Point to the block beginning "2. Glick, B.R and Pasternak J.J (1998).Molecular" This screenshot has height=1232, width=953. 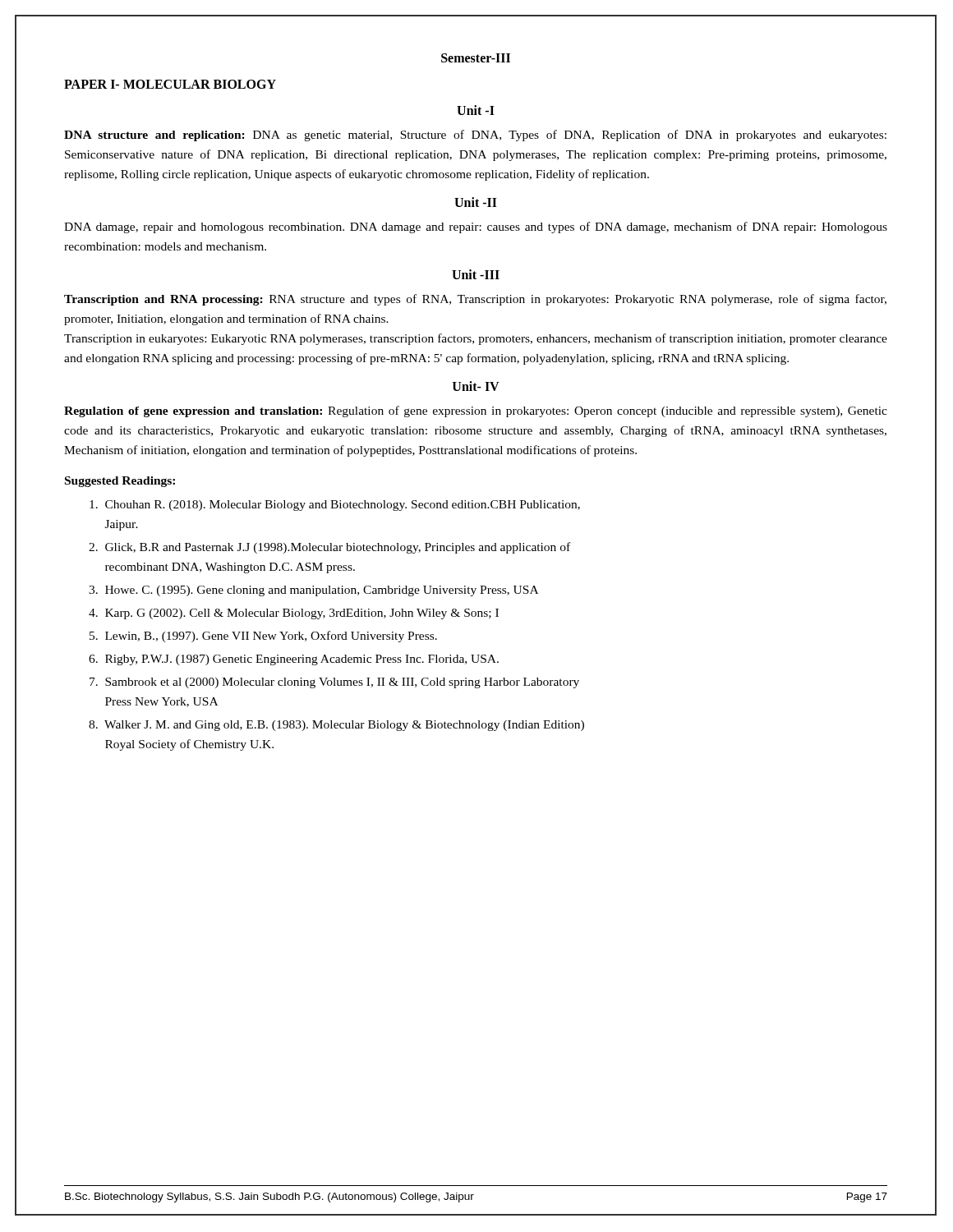tap(329, 557)
